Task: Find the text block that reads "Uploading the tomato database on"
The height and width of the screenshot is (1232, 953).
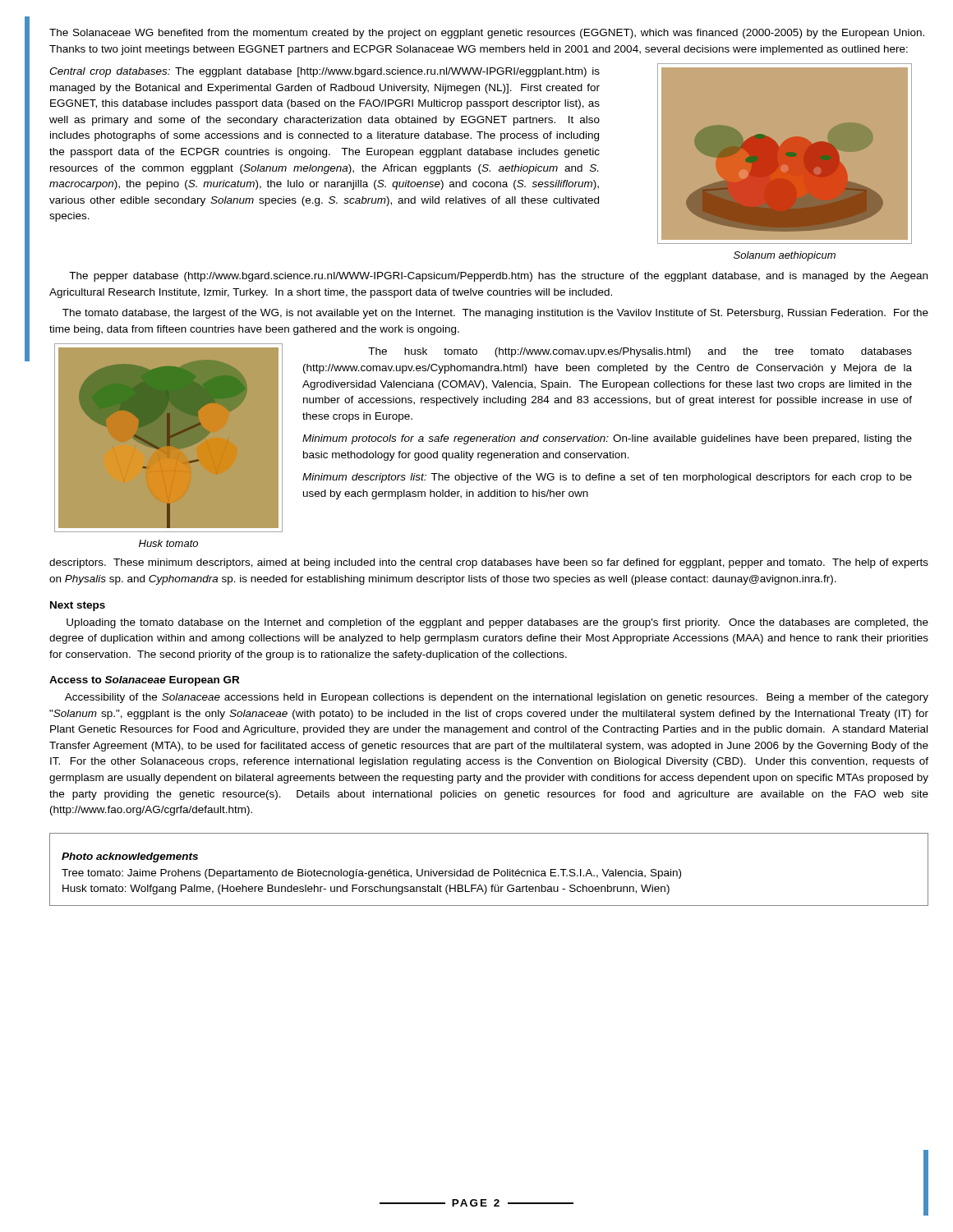Action: tap(489, 638)
